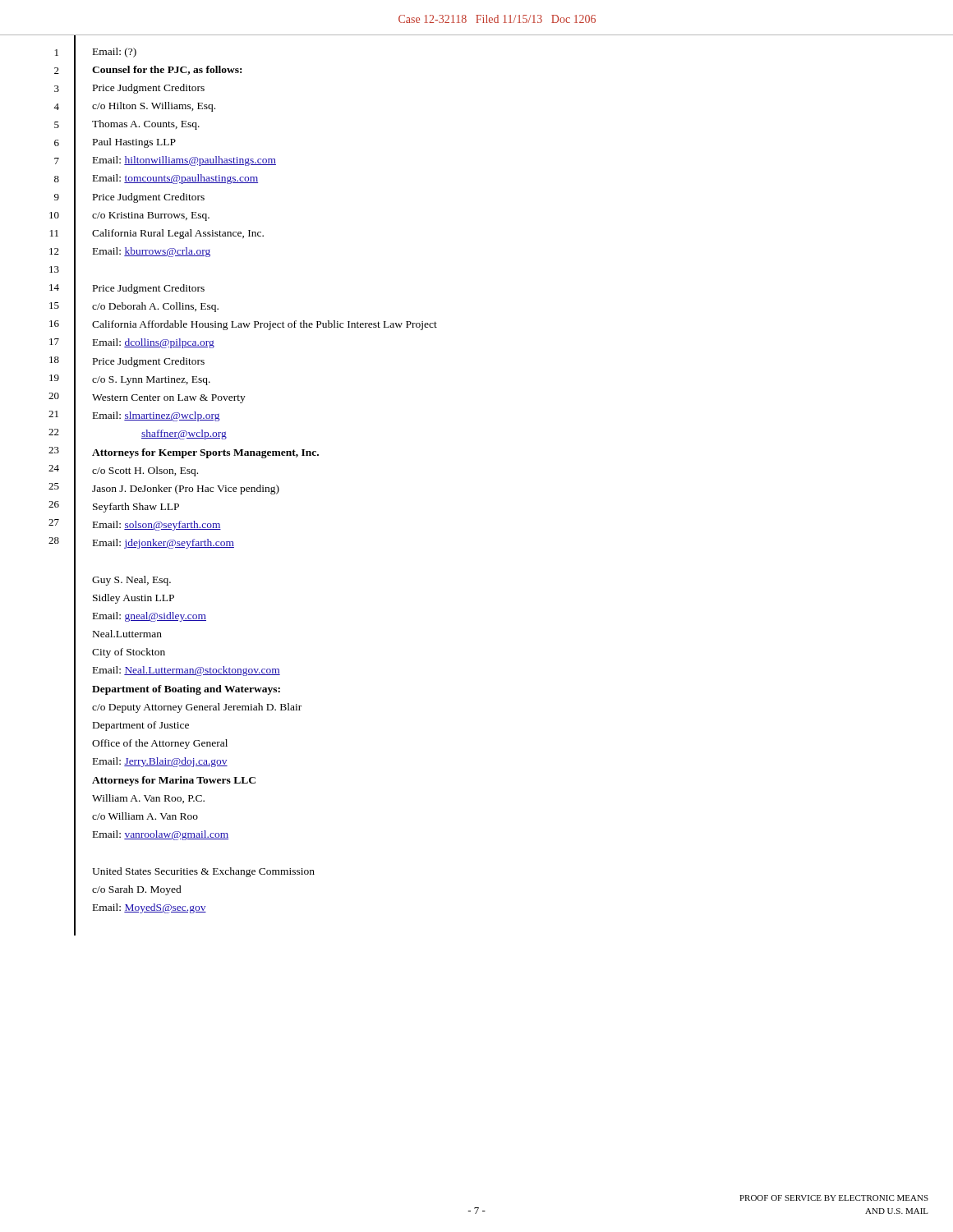Select the text starting "Counsel for the PJC, as follows: Price Judgment"
Image resolution: width=953 pixels, height=1232 pixels.
(167, 70)
